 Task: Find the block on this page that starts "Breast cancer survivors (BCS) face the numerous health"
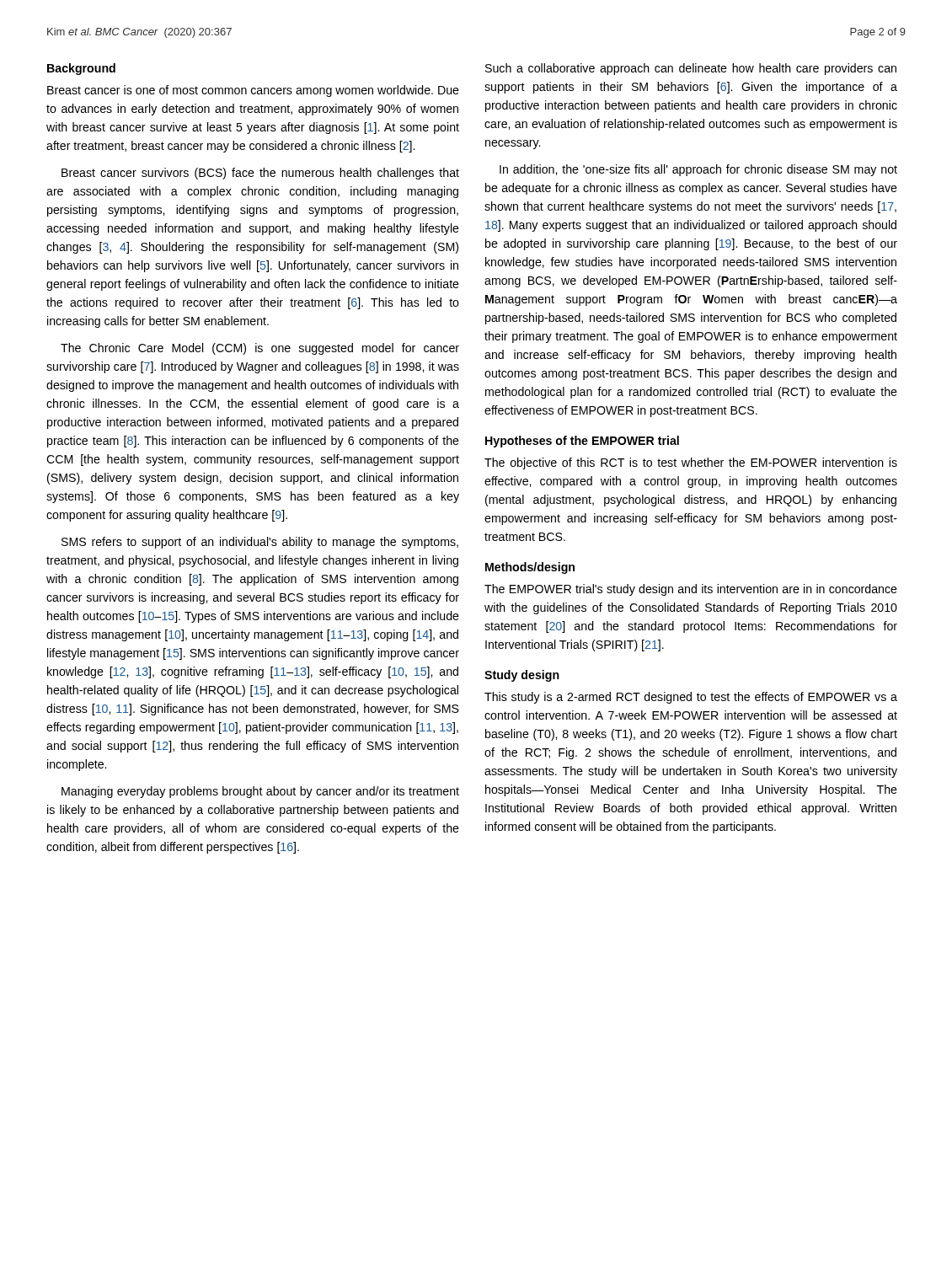tap(253, 247)
